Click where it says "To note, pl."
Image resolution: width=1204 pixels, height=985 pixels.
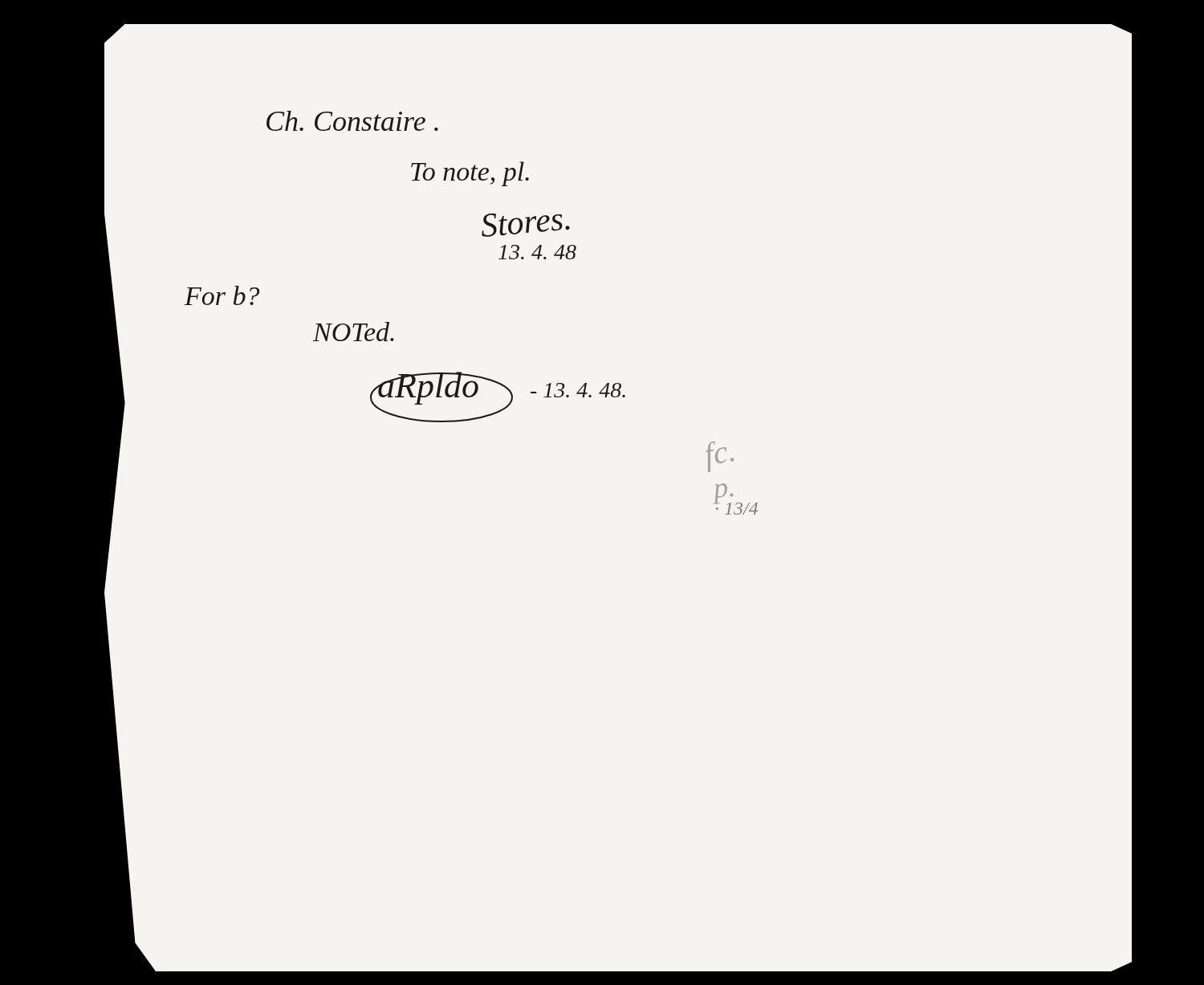[x=470, y=171]
